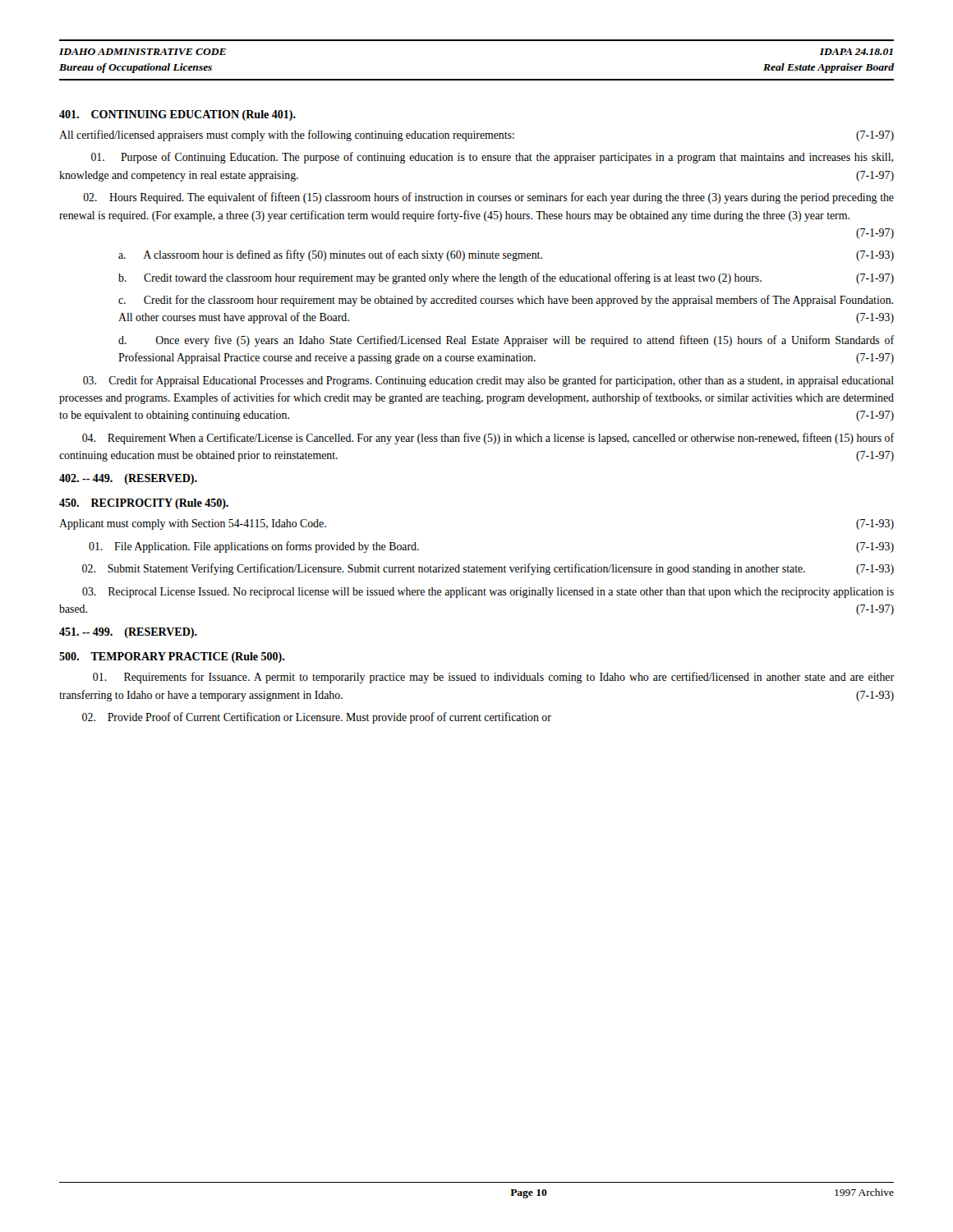Click on the text block starting "01. Purpose of Continuing Education. The purpose of"
Screen dimensions: 1232x953
click(x=476, y=168)
